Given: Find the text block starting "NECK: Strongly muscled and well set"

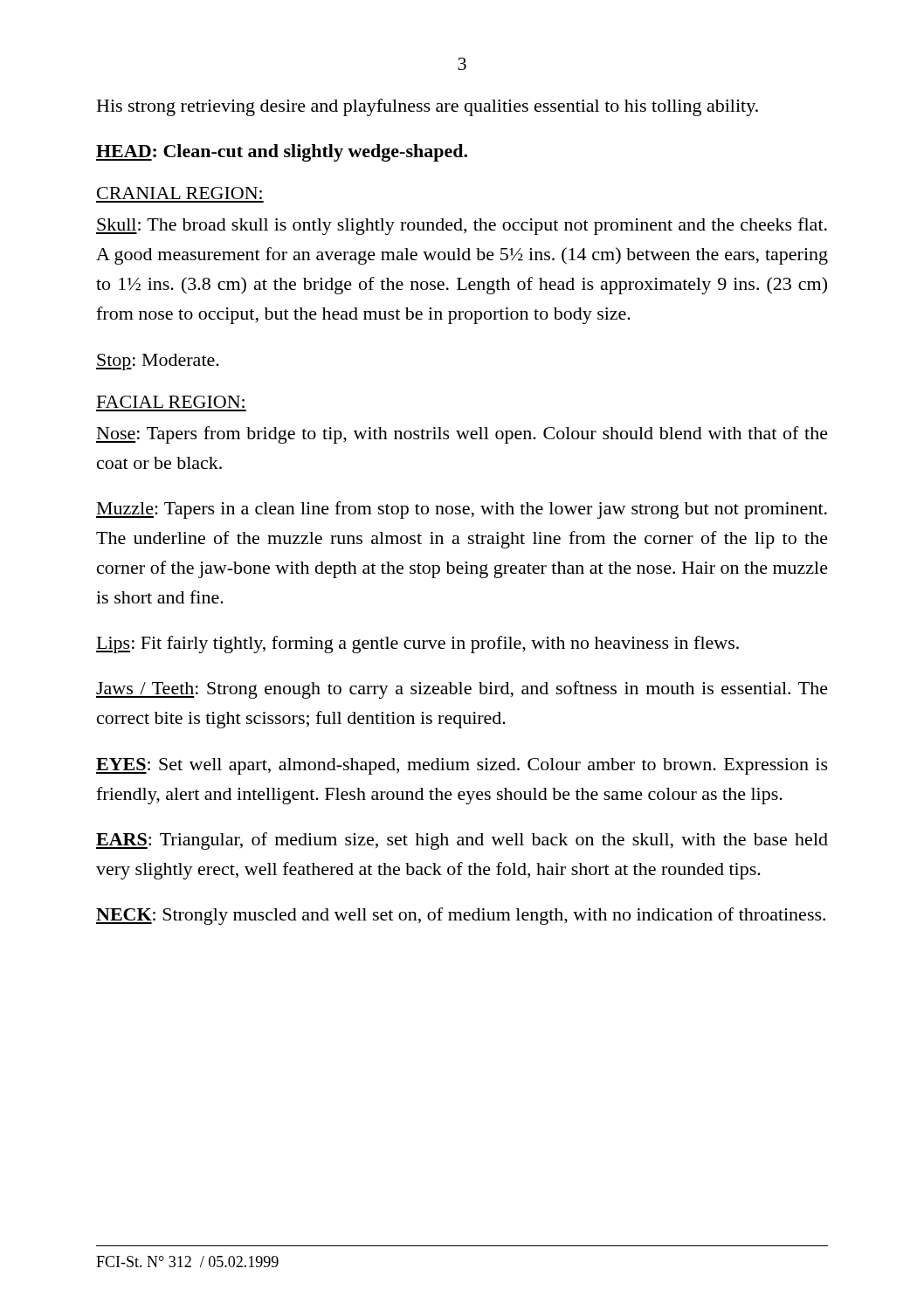Looking at the screenshot, I should point(461,914).
